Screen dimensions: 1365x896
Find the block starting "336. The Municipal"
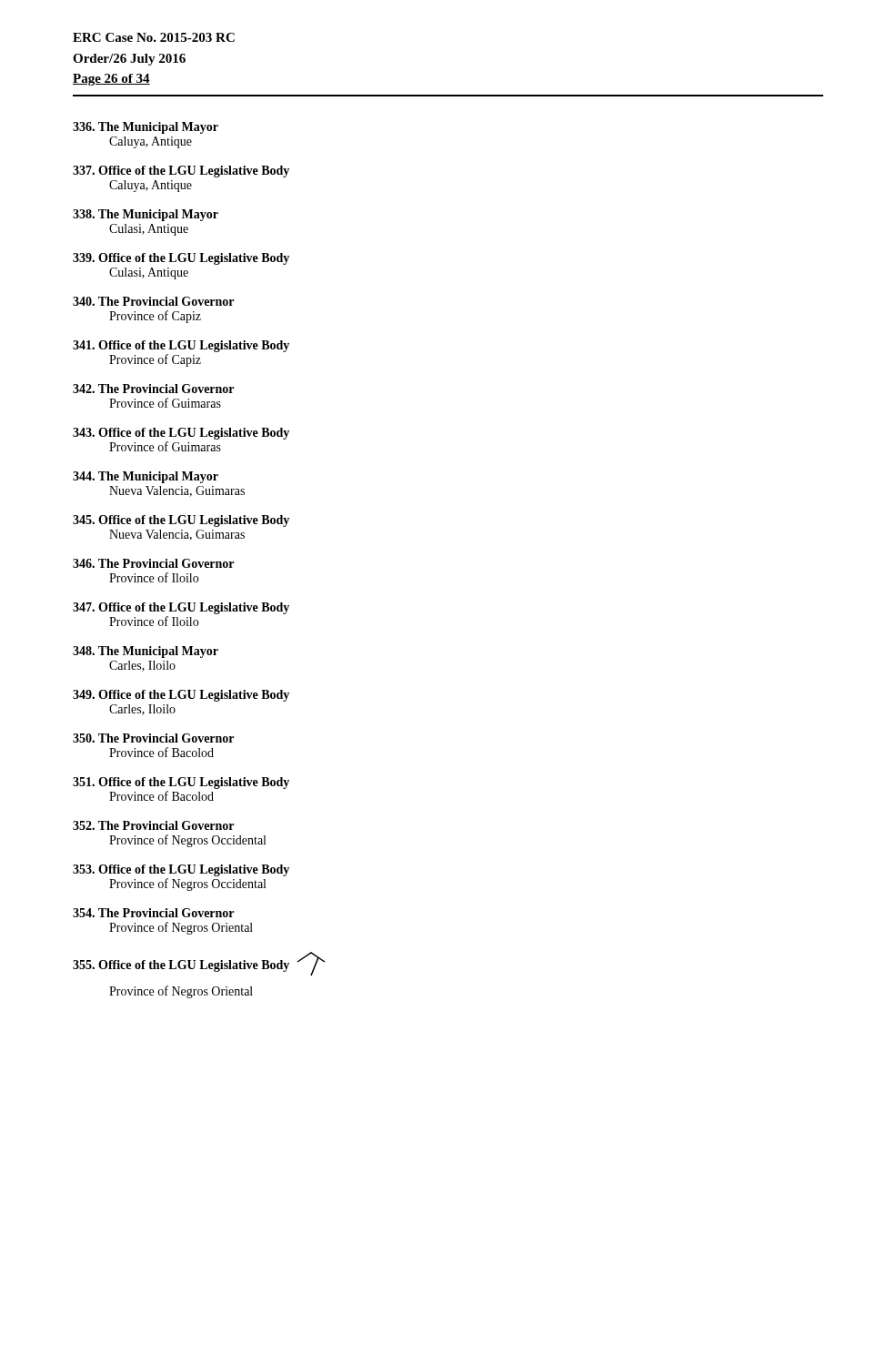click(146, 128)
